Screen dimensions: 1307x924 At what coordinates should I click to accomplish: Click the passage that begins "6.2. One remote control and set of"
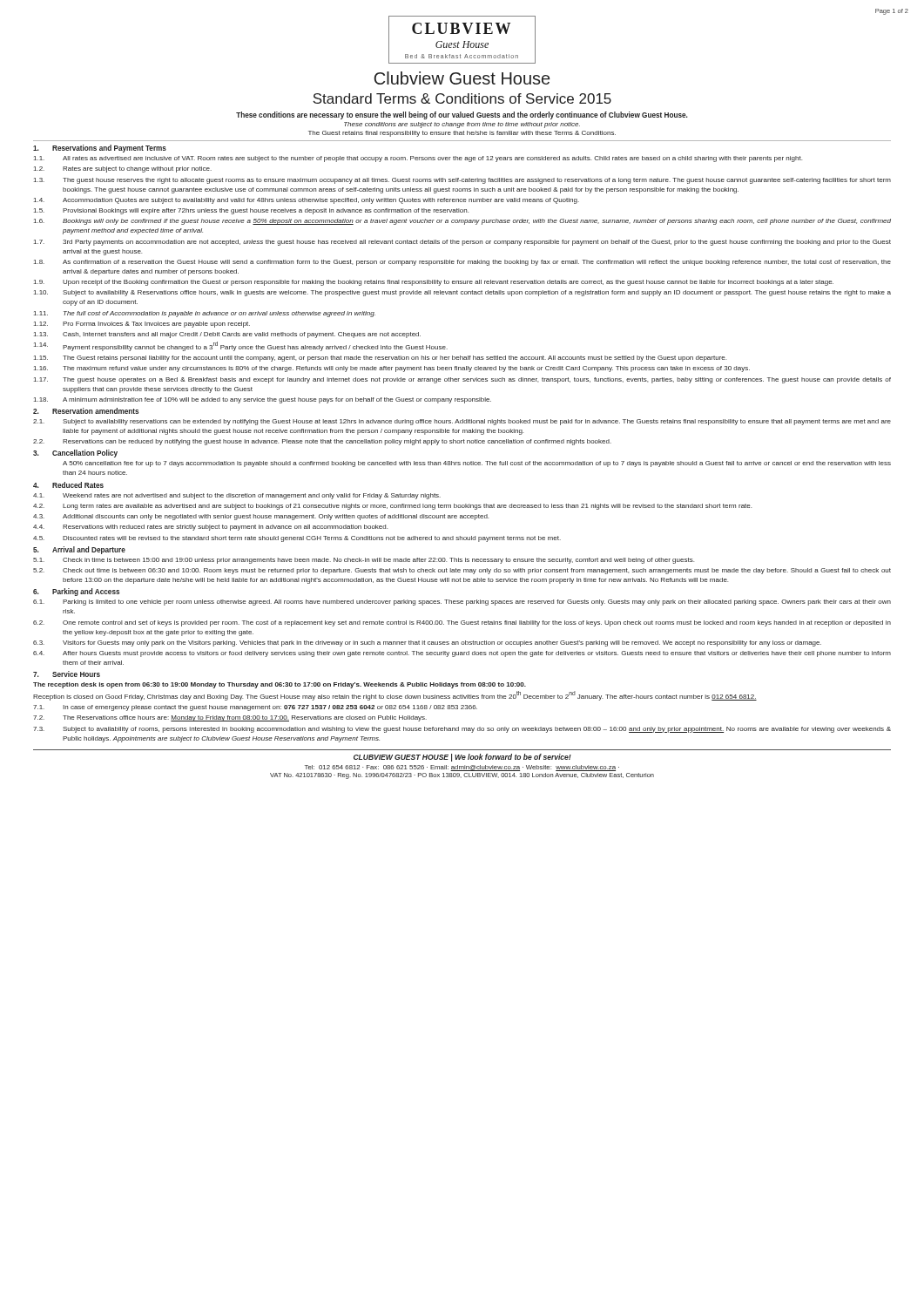tap(462, 627)
